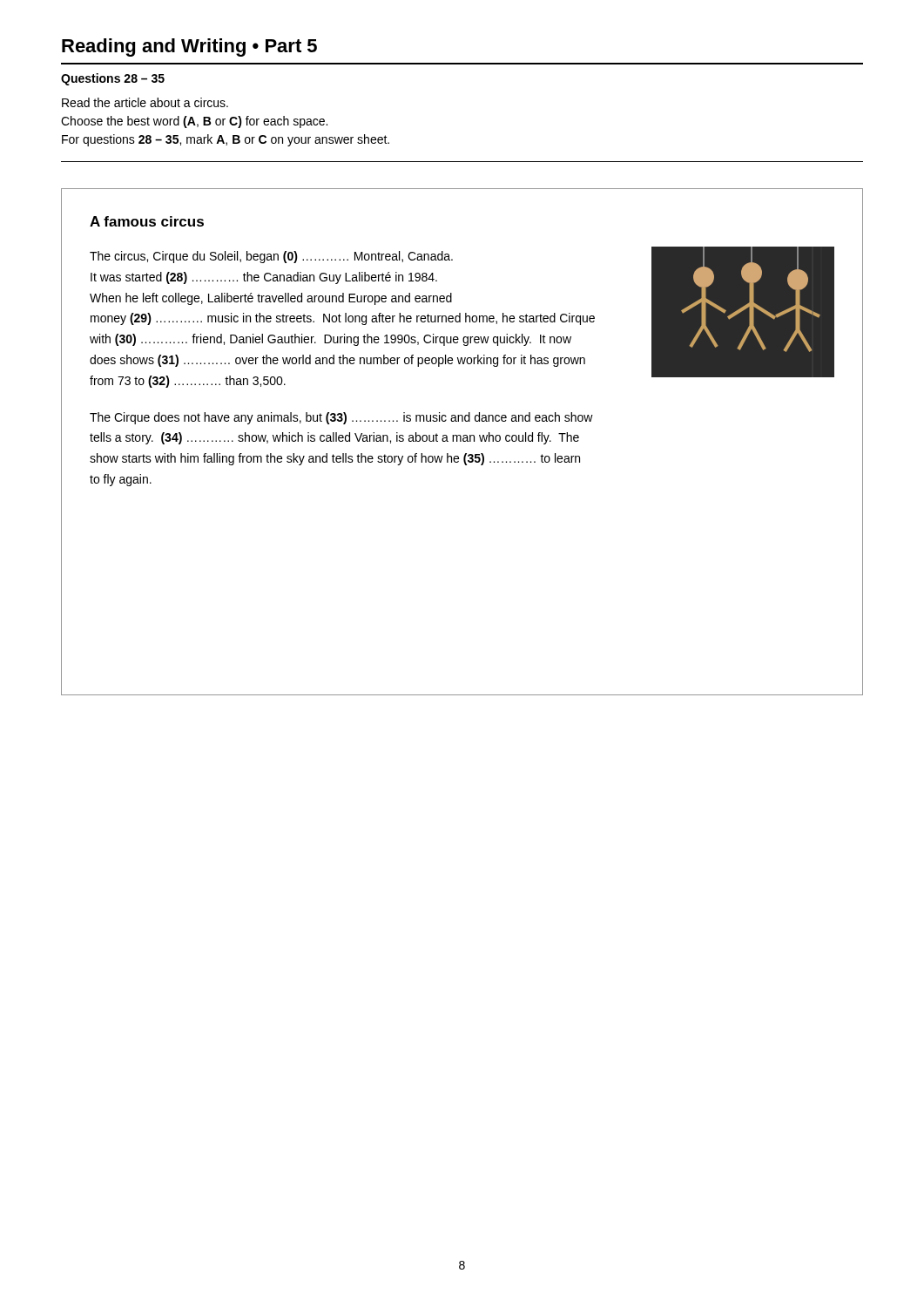Locate the element starting "A famous circus"
Screen dimensions: 1307x924
[147, 222]
